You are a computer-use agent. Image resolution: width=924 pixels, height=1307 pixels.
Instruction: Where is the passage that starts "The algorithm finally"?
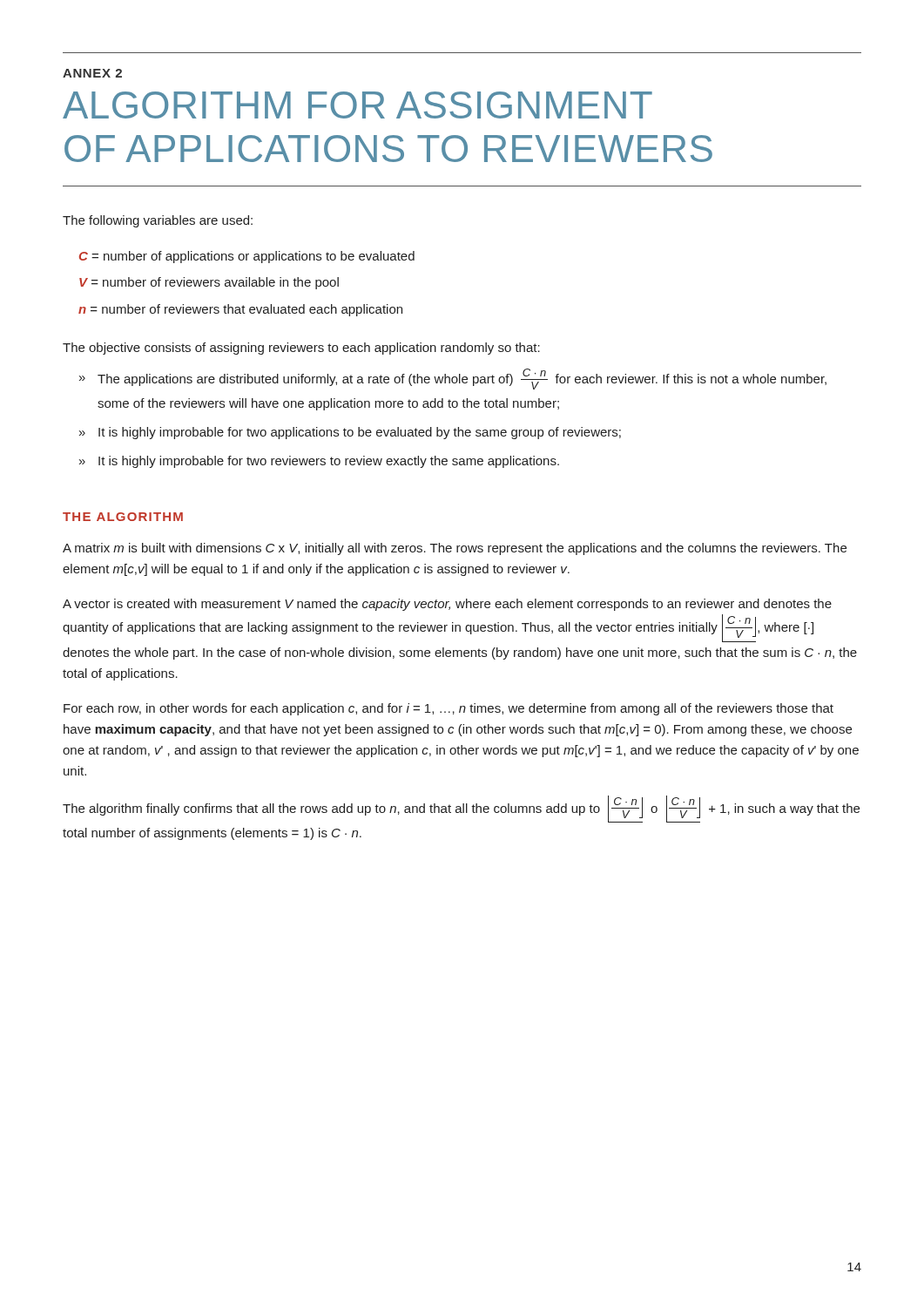pos(461,818)
